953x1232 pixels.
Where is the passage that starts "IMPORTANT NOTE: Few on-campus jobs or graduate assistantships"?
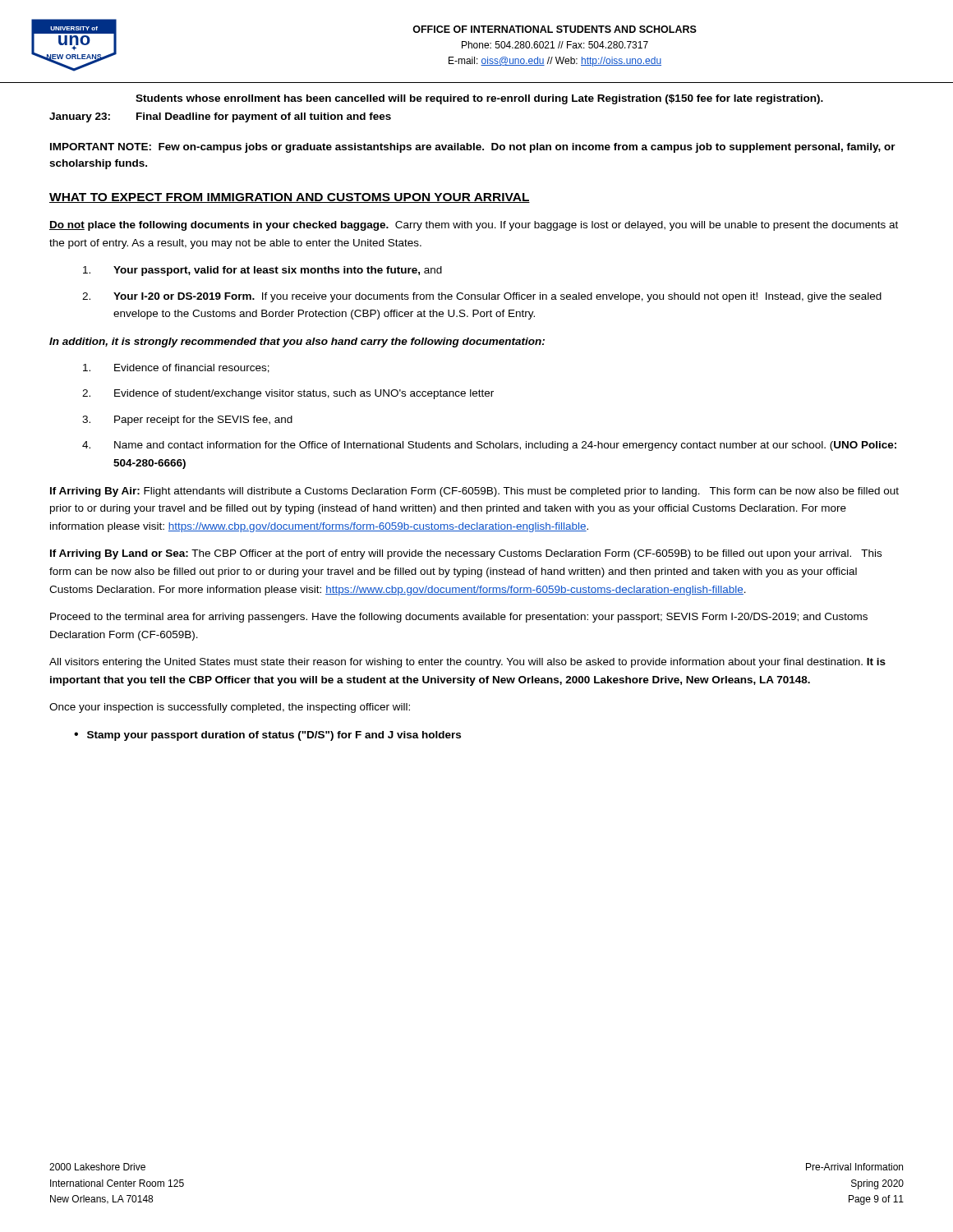click(x=472, y=155)
